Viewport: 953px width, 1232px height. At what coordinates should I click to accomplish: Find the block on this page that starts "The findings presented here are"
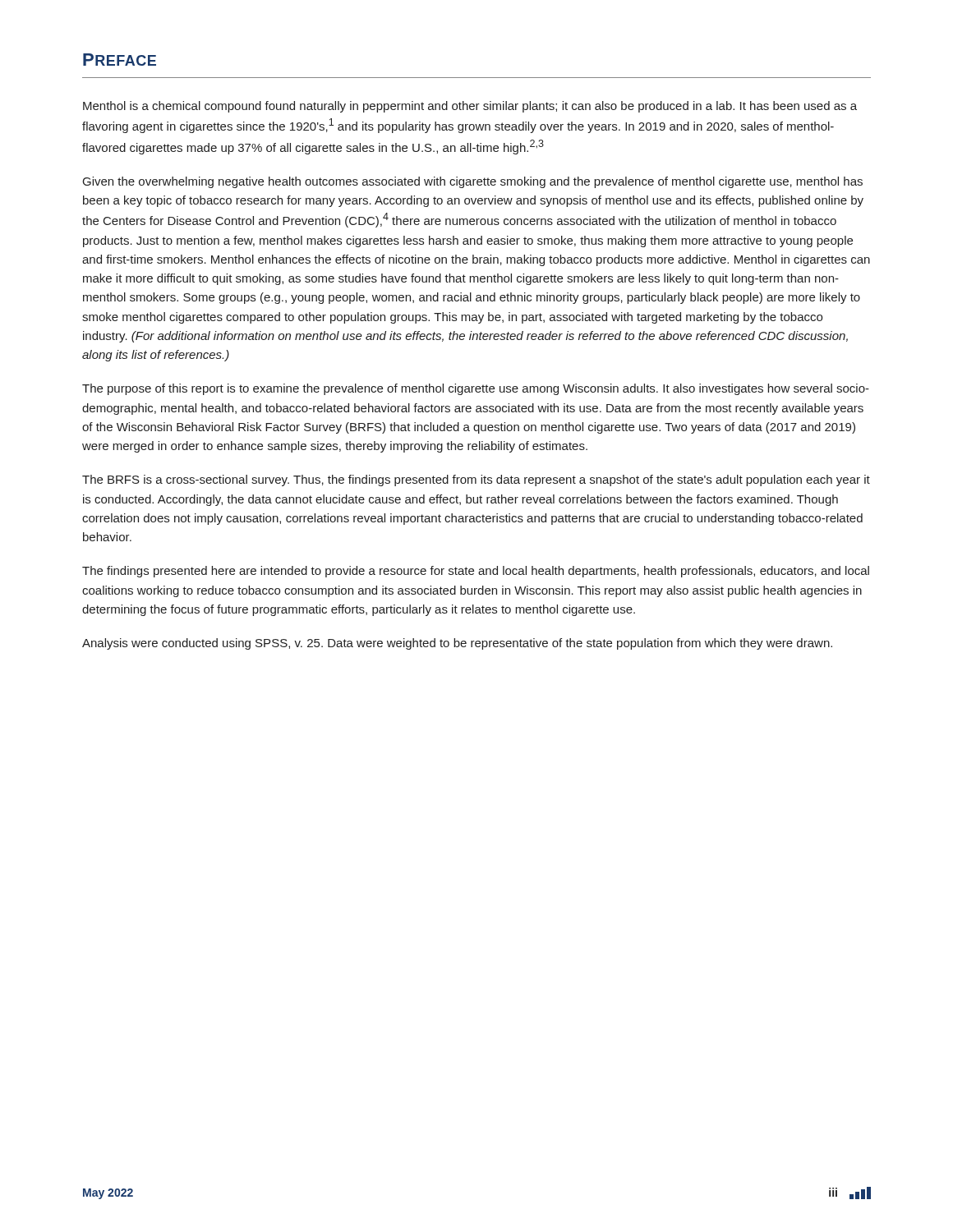tap(476, 590)
